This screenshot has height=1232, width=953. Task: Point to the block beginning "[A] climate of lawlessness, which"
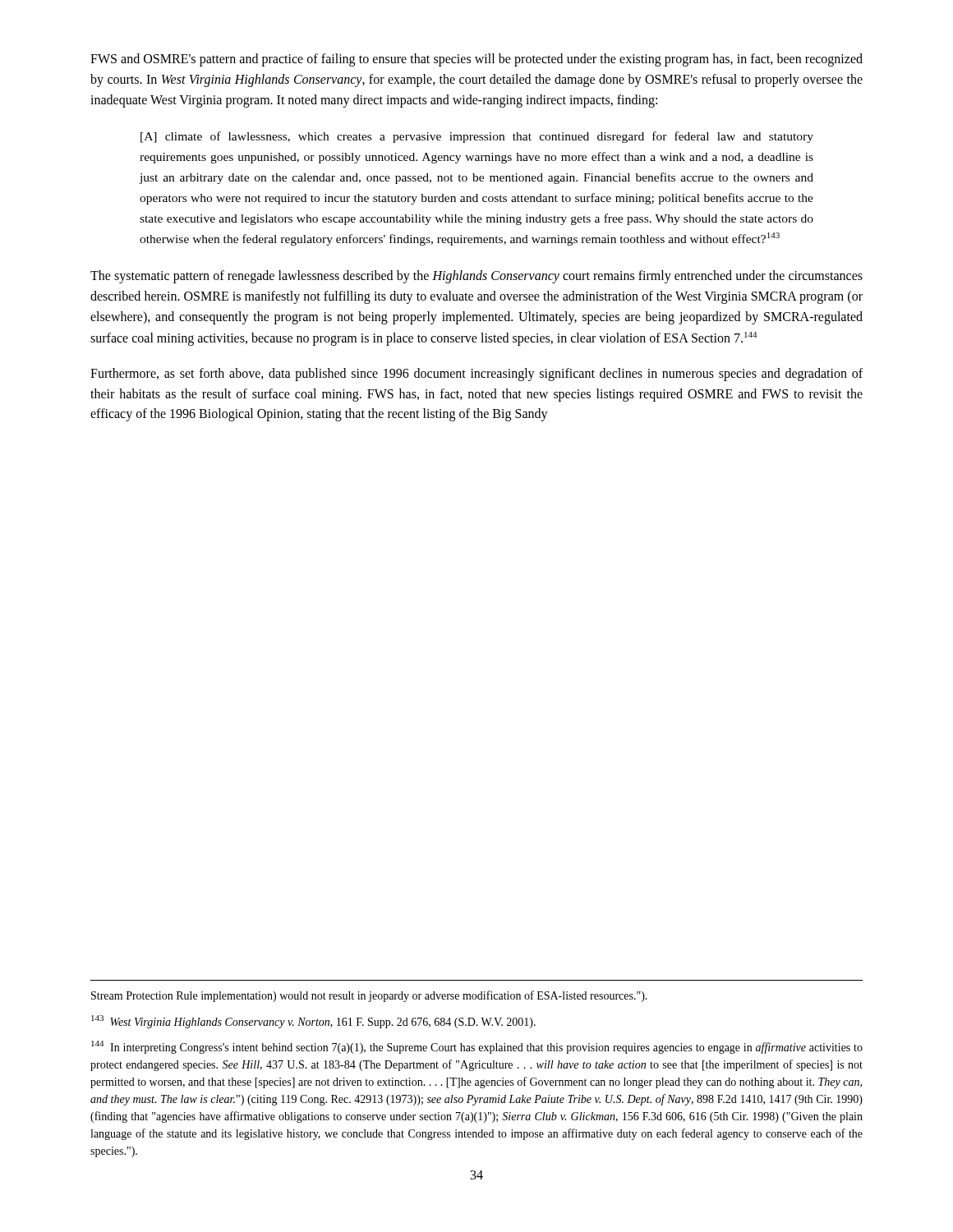[x=476, y=188]
